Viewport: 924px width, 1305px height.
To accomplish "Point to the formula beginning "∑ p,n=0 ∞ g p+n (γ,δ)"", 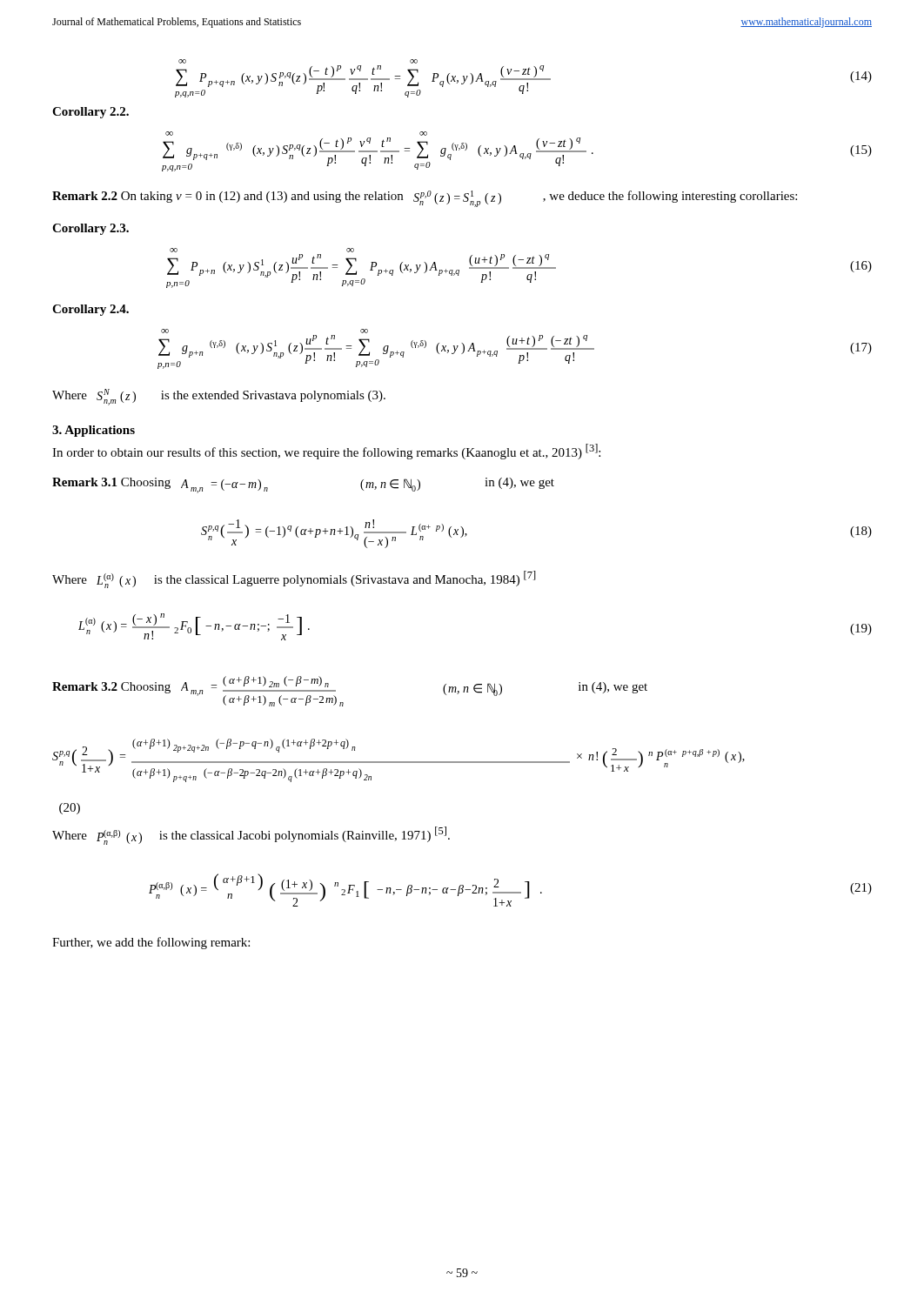I will click(x=462, y=348).
